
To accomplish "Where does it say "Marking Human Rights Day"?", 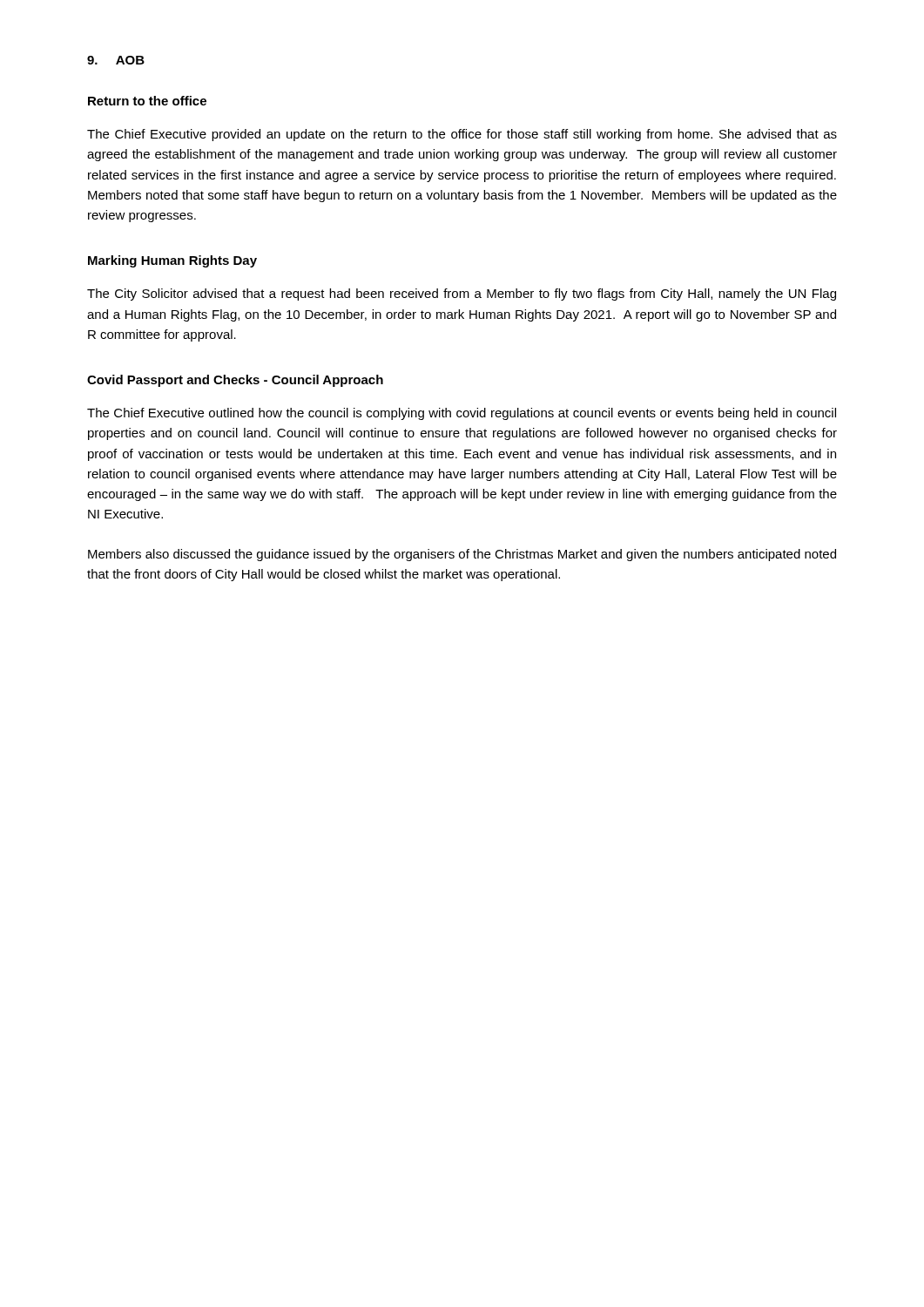I will (x=172, y=260).
